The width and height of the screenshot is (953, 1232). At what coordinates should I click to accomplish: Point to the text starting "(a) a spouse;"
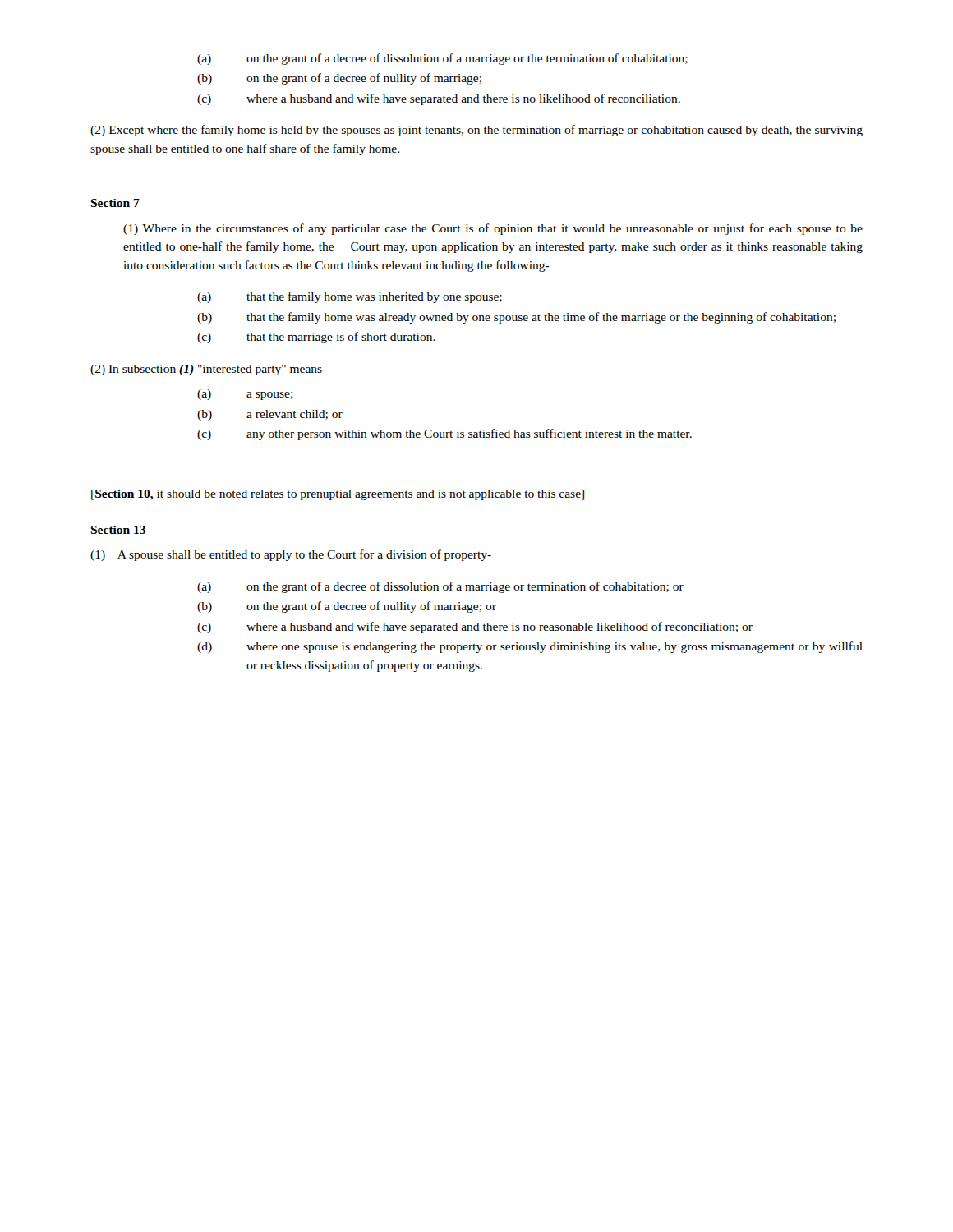[x=245, y=395]
